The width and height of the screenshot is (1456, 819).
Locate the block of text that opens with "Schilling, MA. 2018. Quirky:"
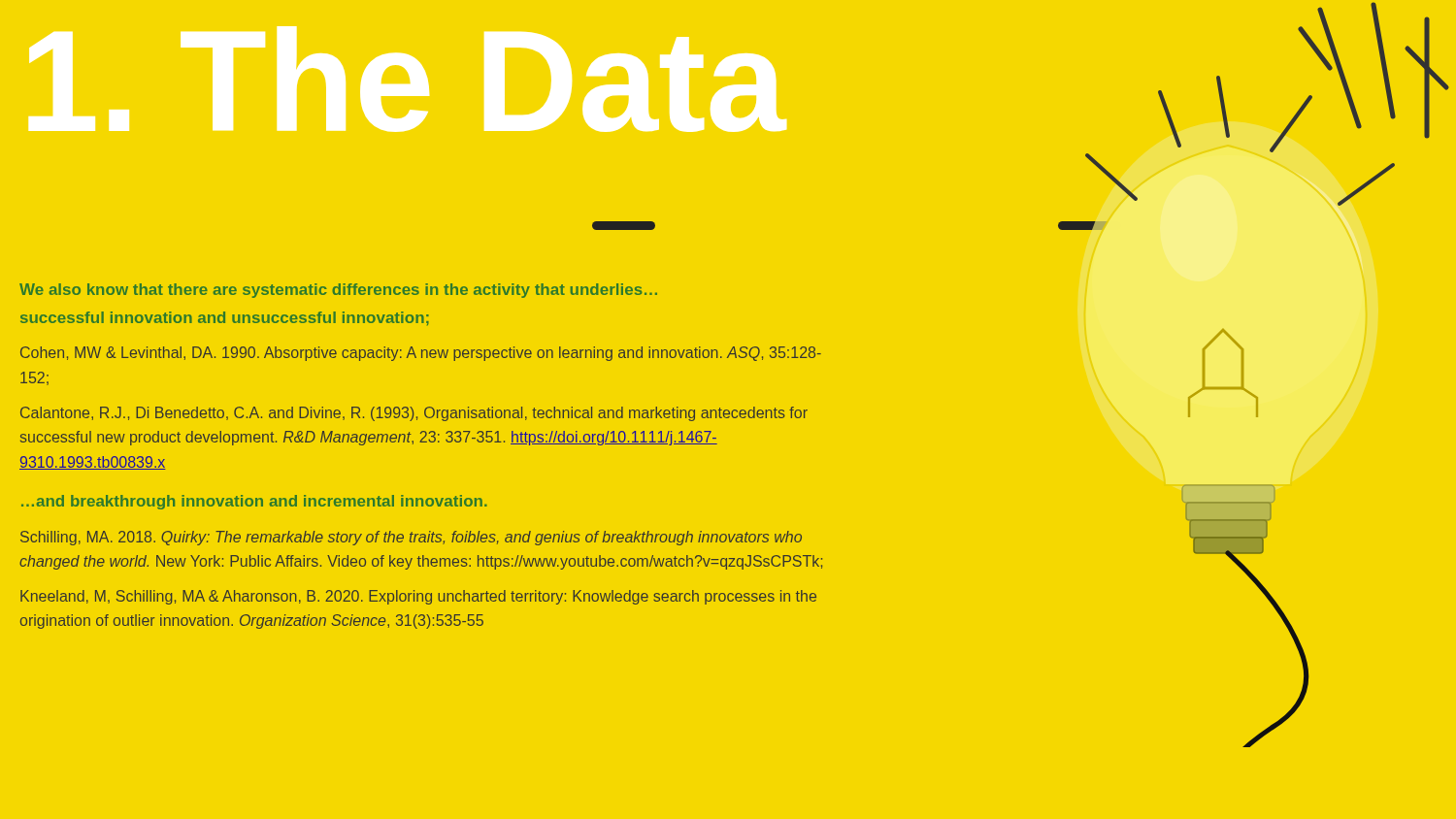422,549
